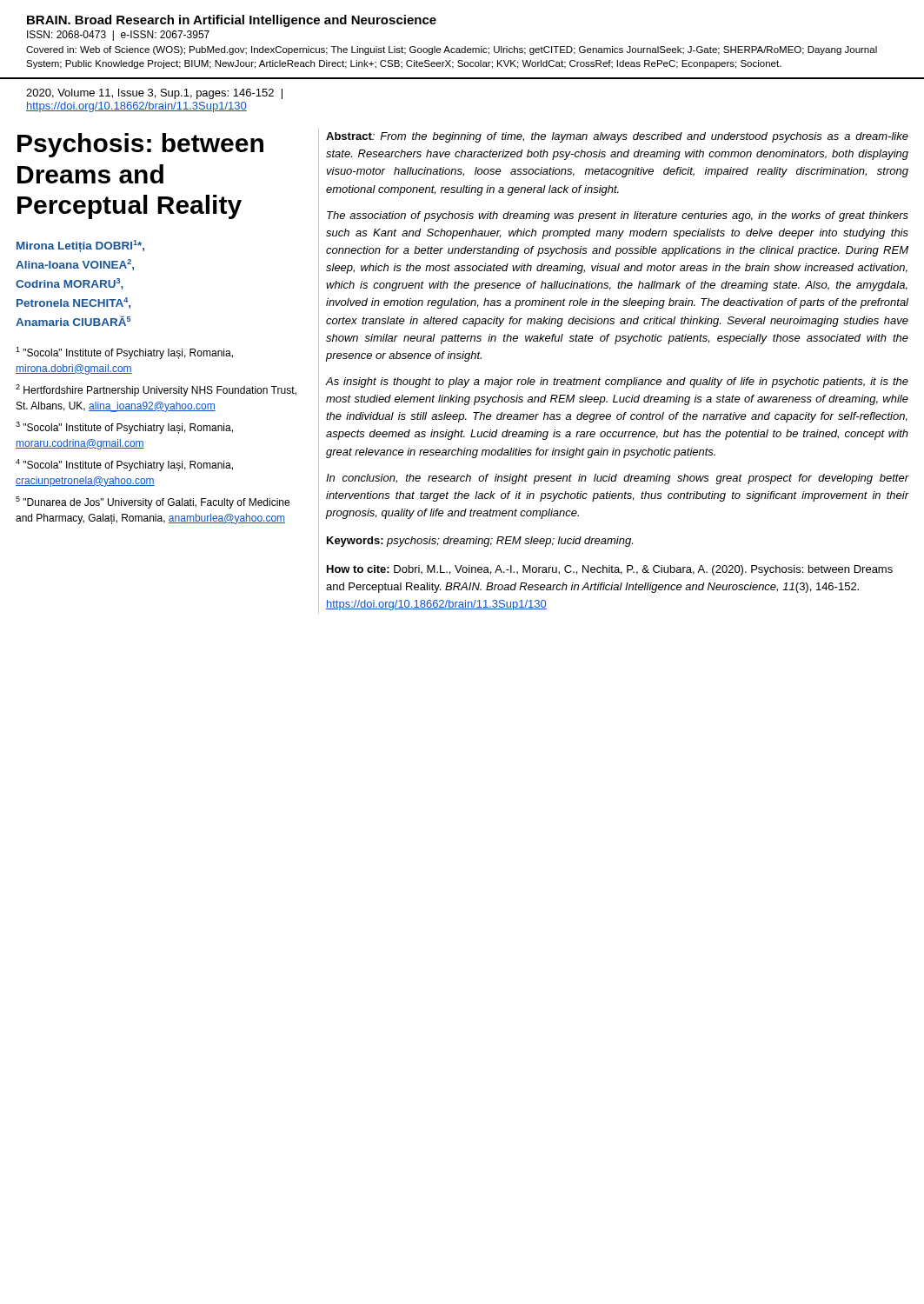Screen dimensions: 1304x924
Task: Click on the element starting "How to cite: Dobri,"
Action: pyautogui.click(x=609, y=587)
